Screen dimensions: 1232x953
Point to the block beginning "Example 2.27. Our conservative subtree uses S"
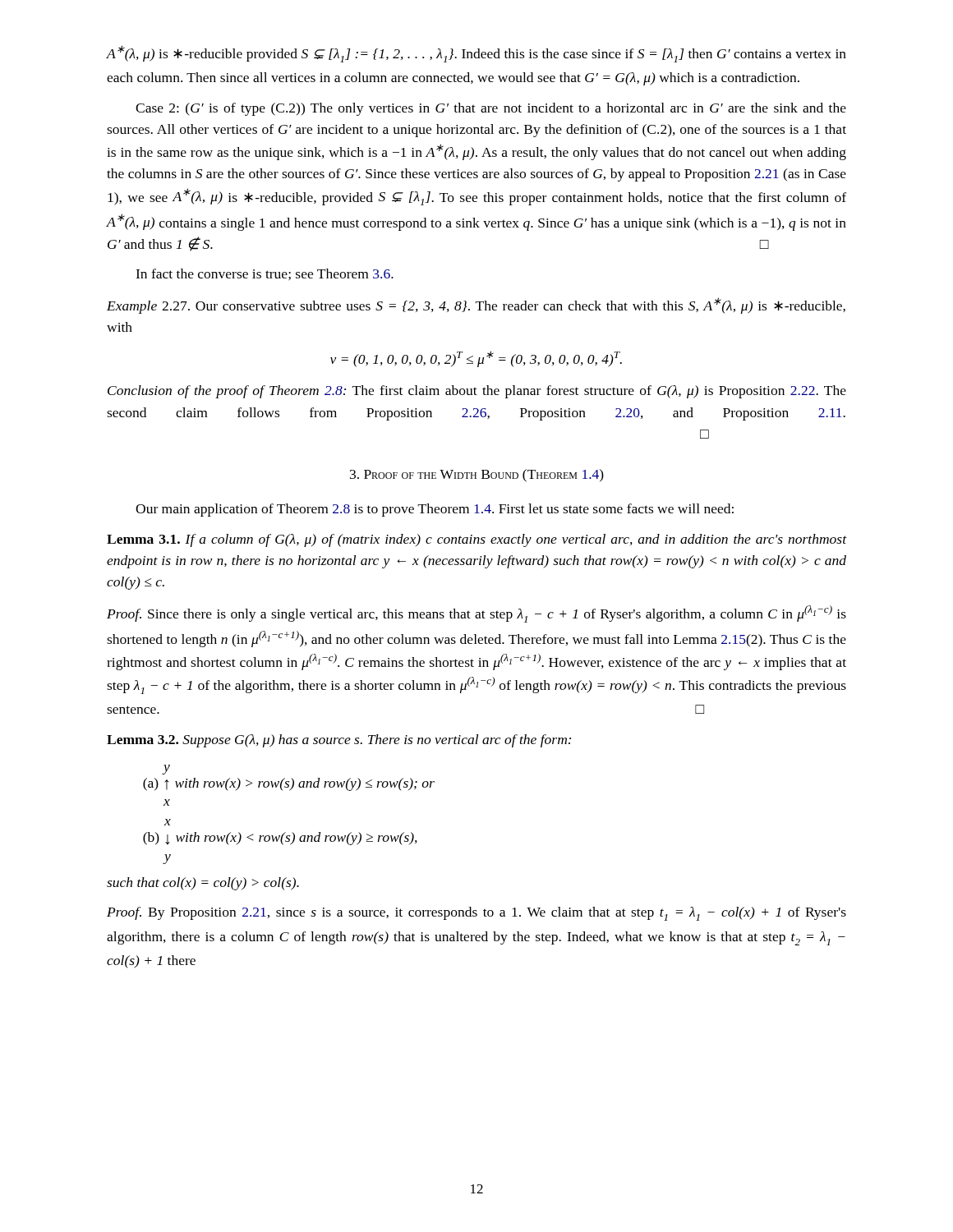pos(476,316)
